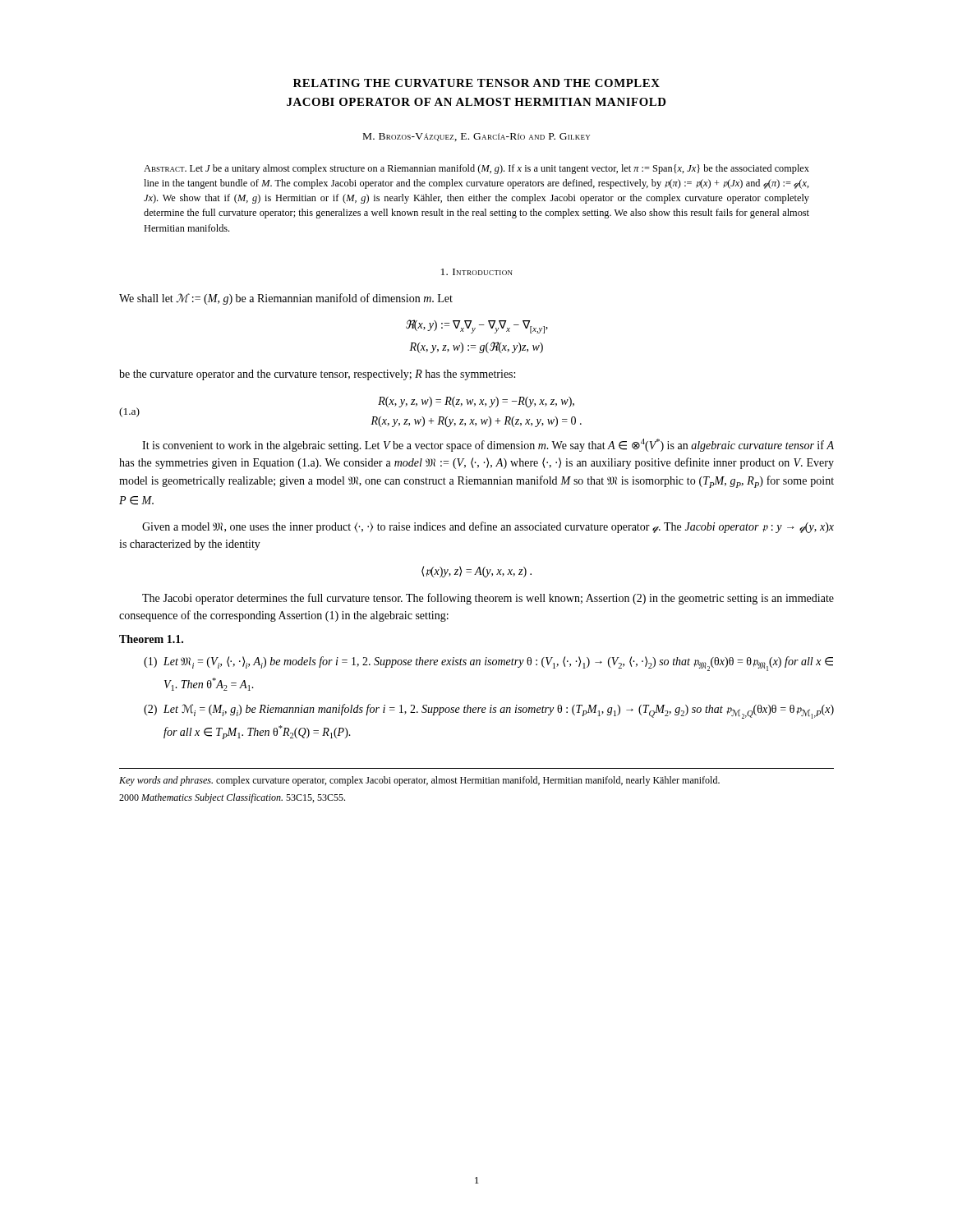Find the list item containing "(2) Let ℳi = (Mi, gi)"
This screenshot has width=953, height=1232.
click(x=489, y=722)
